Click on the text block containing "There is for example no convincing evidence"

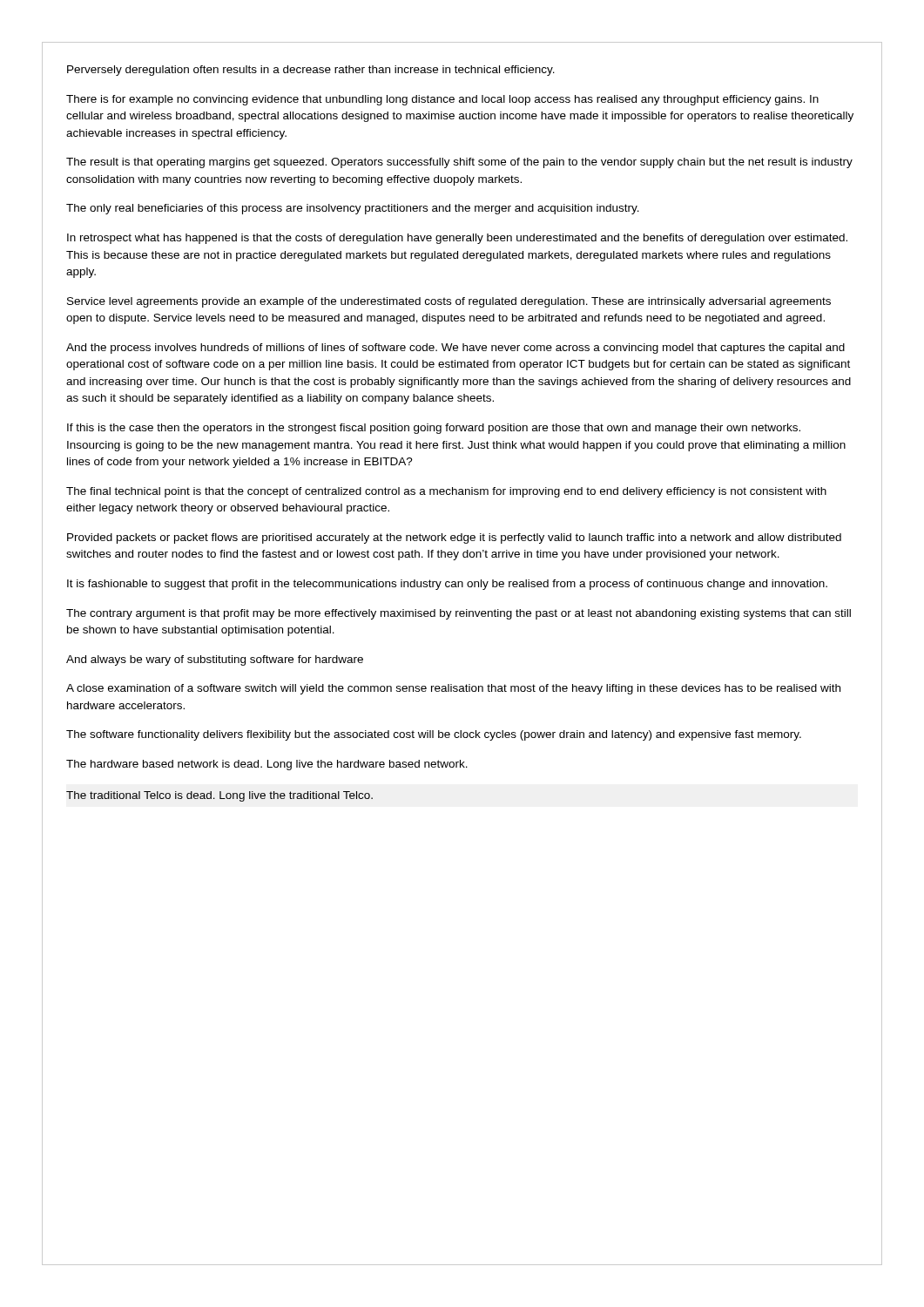[x=460, y=116]
